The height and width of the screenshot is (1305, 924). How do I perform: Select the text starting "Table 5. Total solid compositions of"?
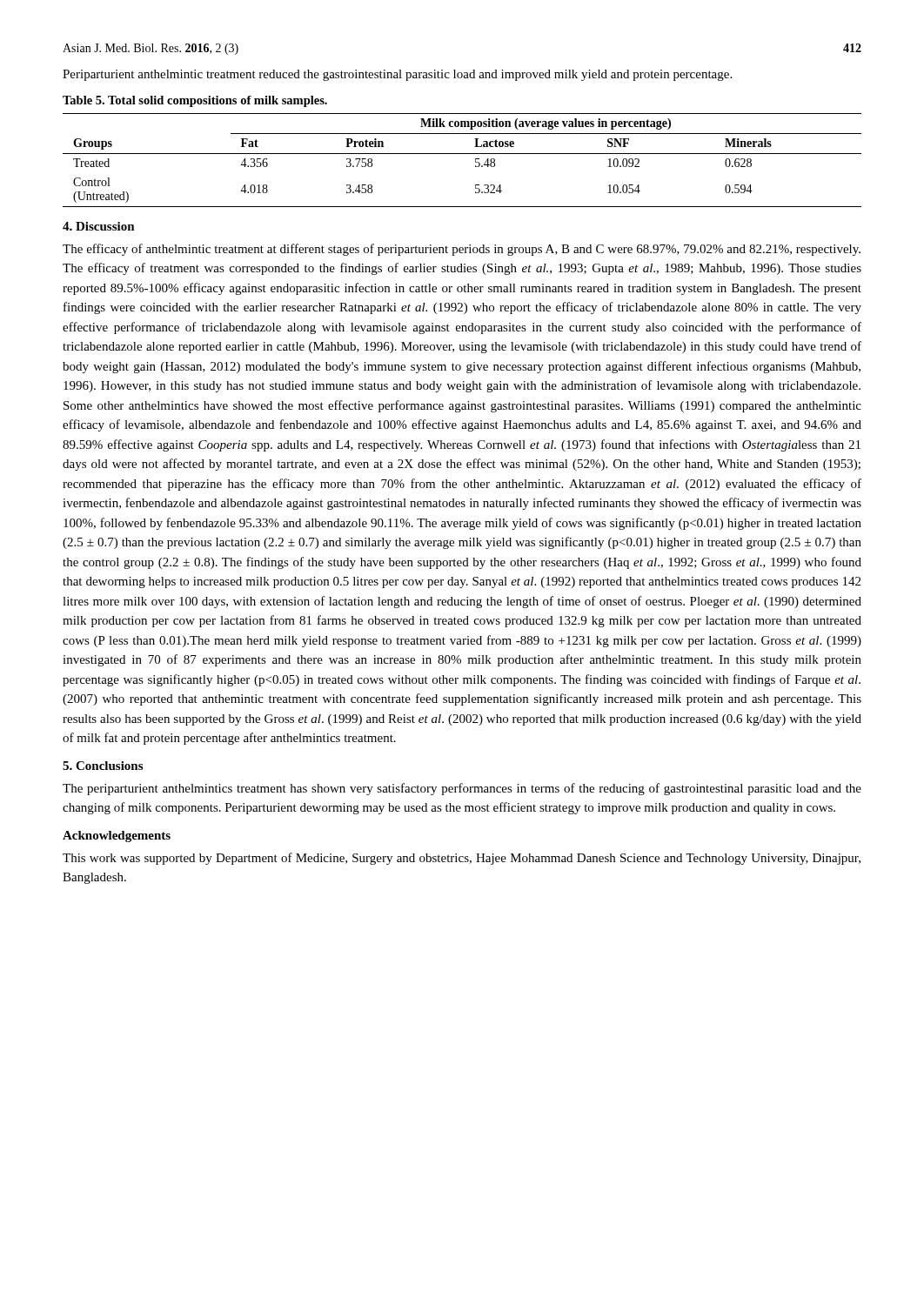[x=195, y=100]
